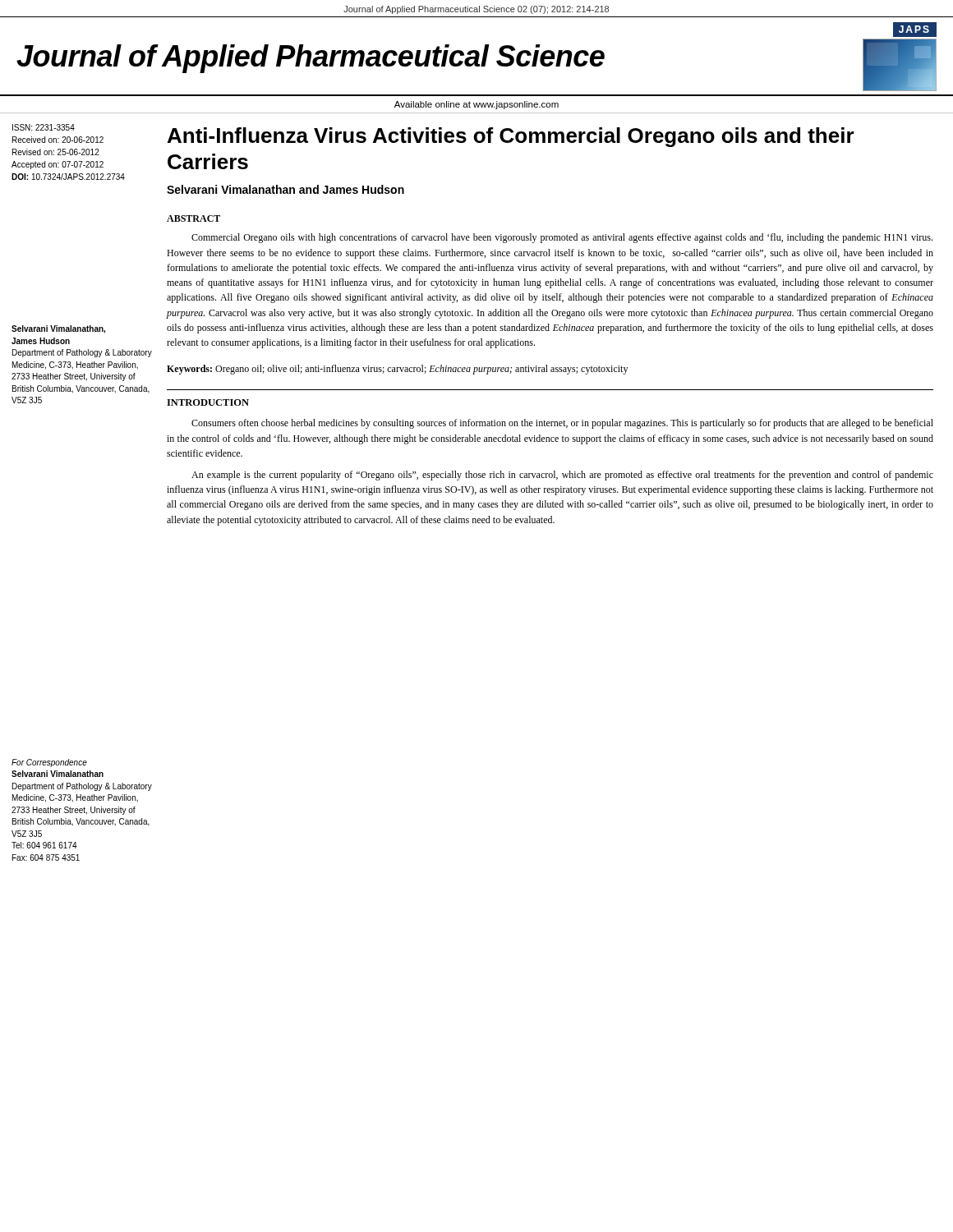Select the element starting "For Correspondence Selvarani Vimalanathan"
The image size is (953, 1232).
tap(82, 810)
